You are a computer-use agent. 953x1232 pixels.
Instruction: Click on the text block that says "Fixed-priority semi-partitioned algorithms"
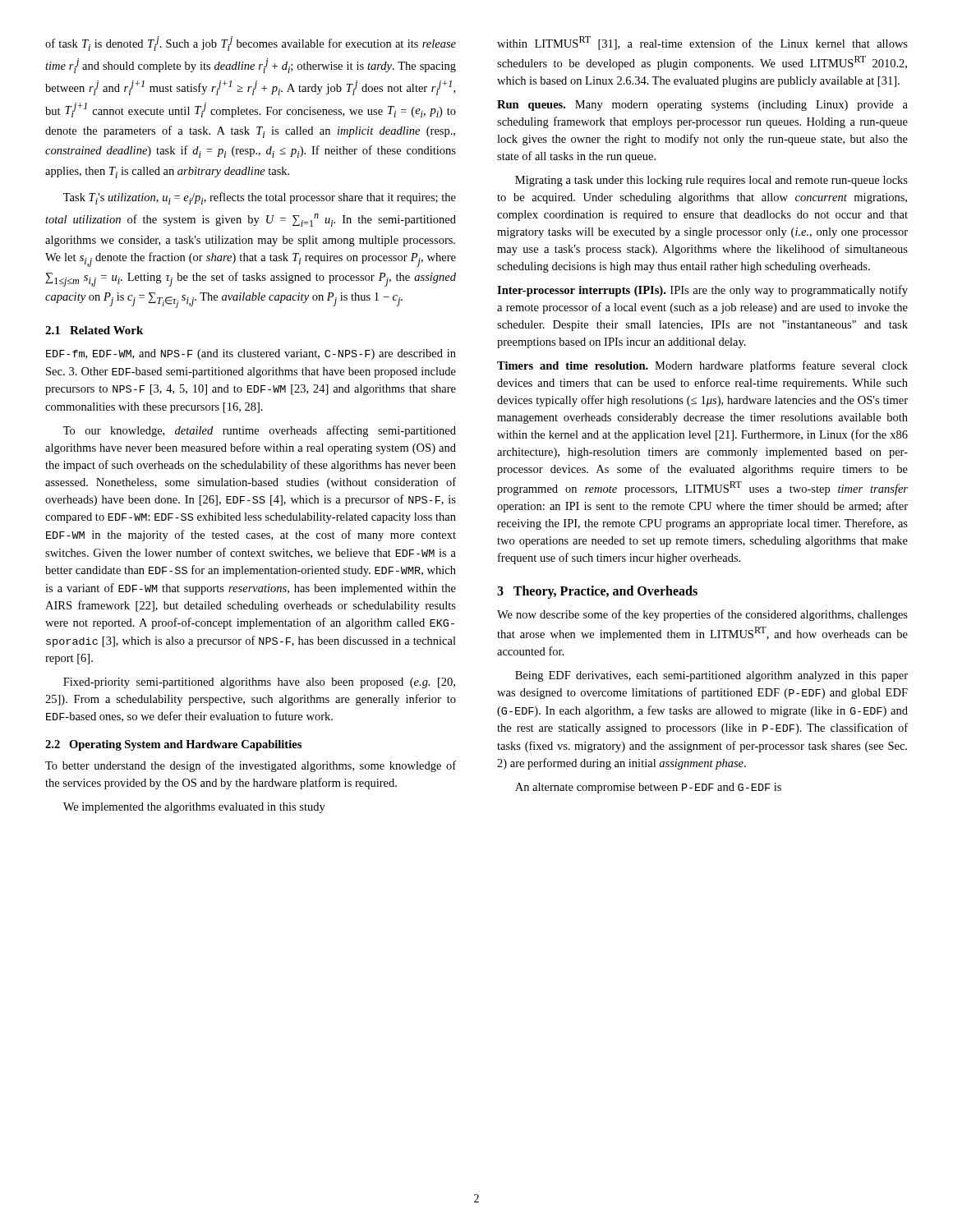[x=251, y=700]
